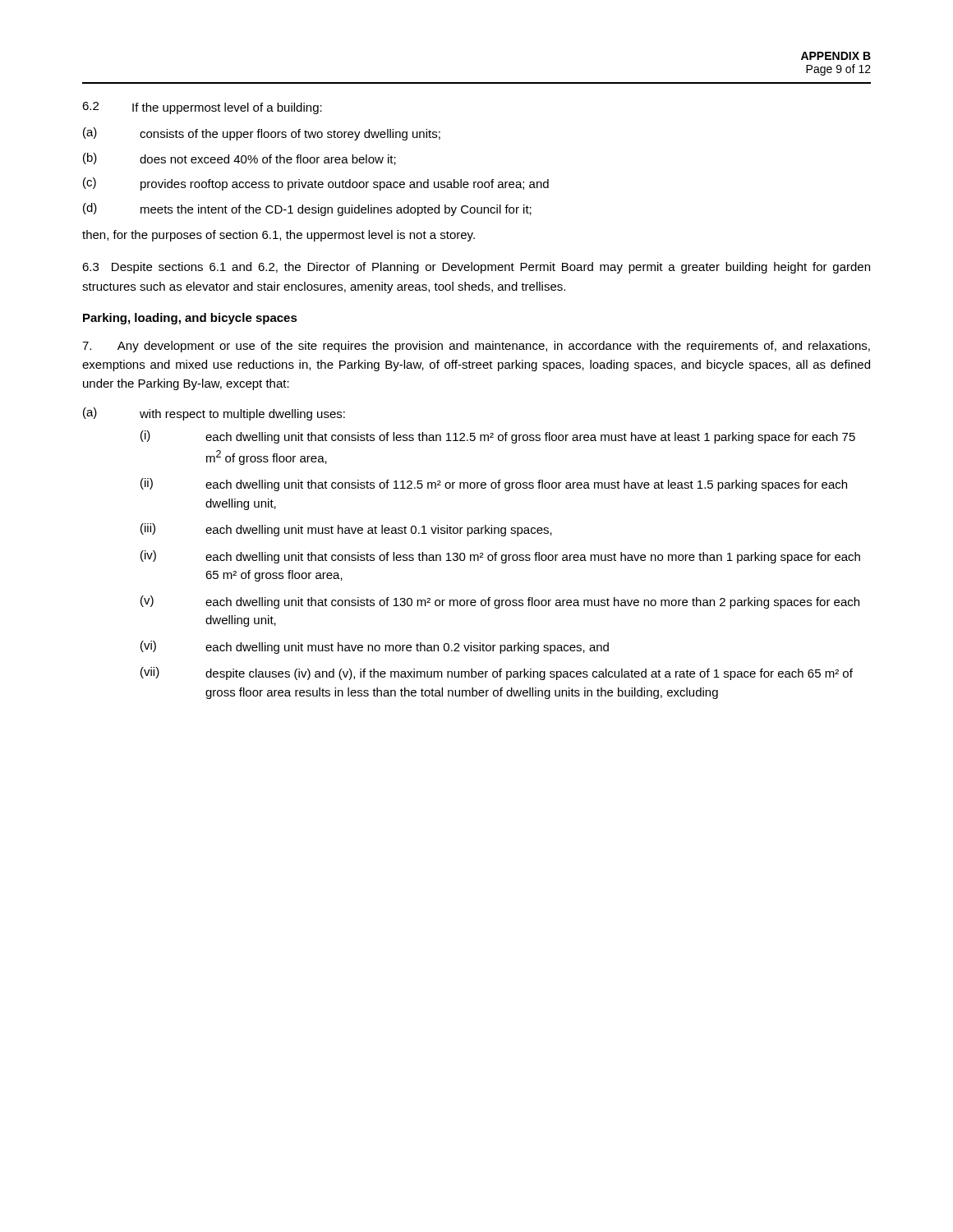Locate the element starting "(d) meets the intent of the CD-1"

pyautogui.click(x=474, y=209)
